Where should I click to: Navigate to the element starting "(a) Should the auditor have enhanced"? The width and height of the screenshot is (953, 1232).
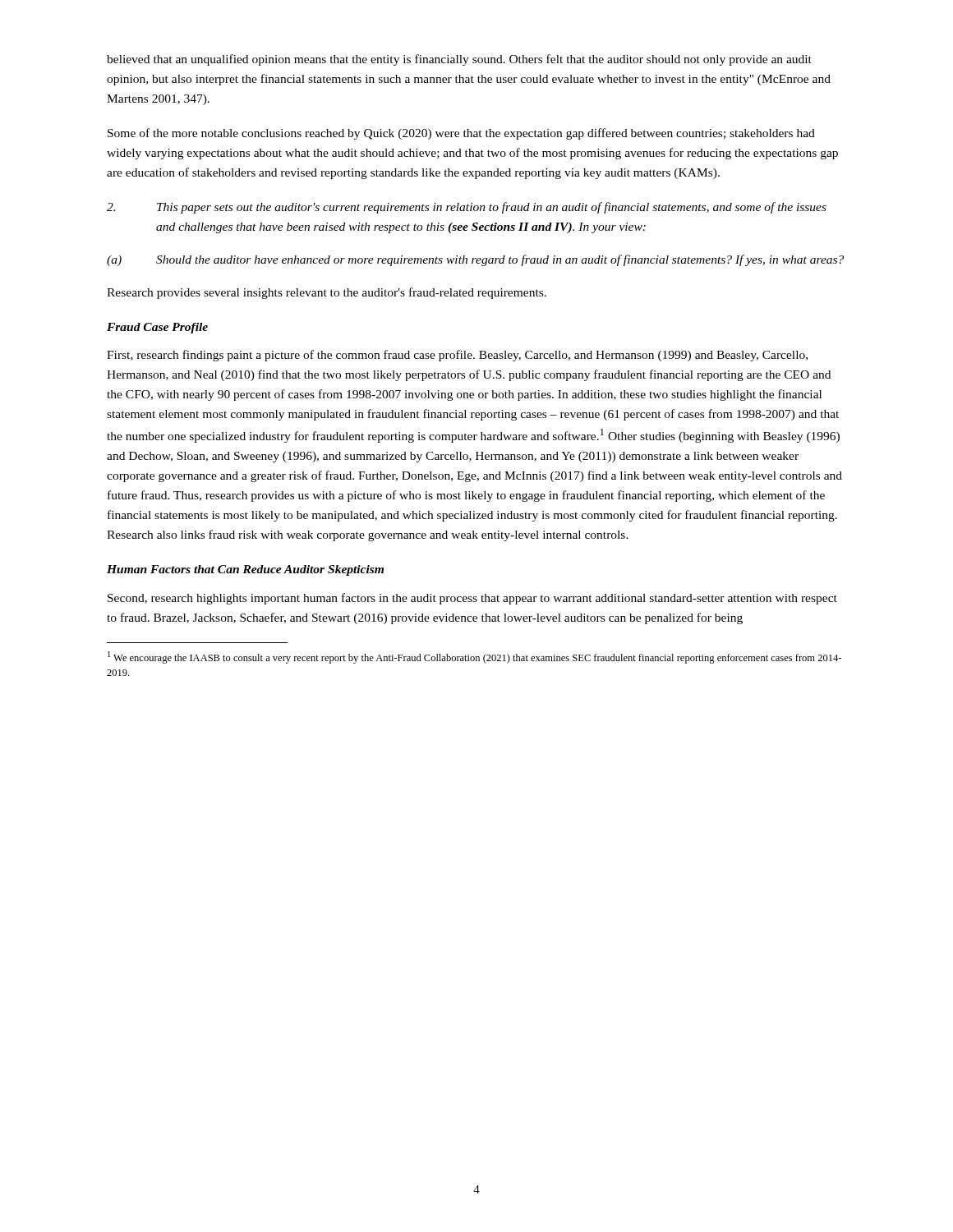tap(476, 260)
